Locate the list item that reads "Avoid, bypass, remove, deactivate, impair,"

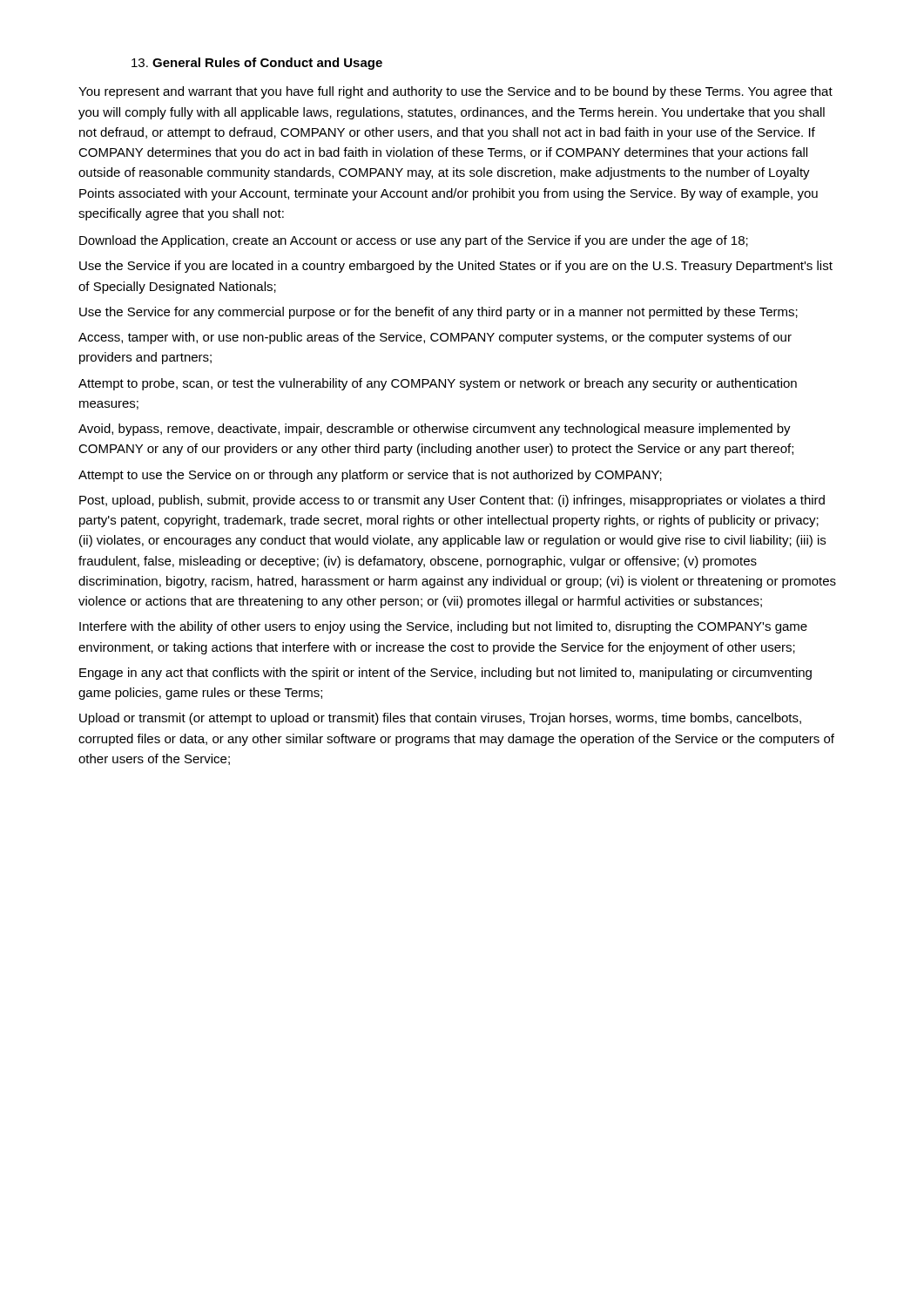pyautogui.click(x=436, y=438)
